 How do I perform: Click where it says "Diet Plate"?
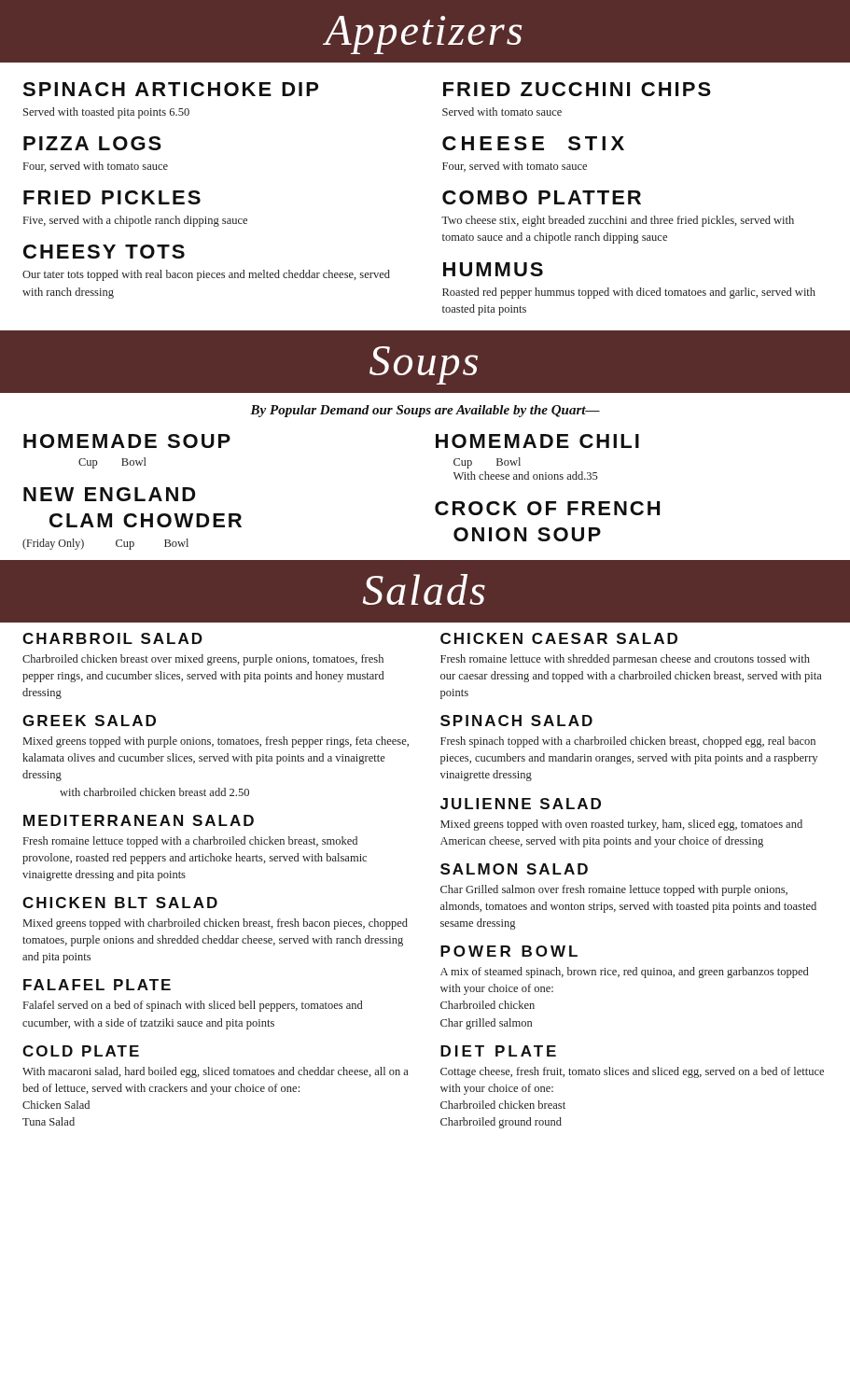tap(498, 1051)
